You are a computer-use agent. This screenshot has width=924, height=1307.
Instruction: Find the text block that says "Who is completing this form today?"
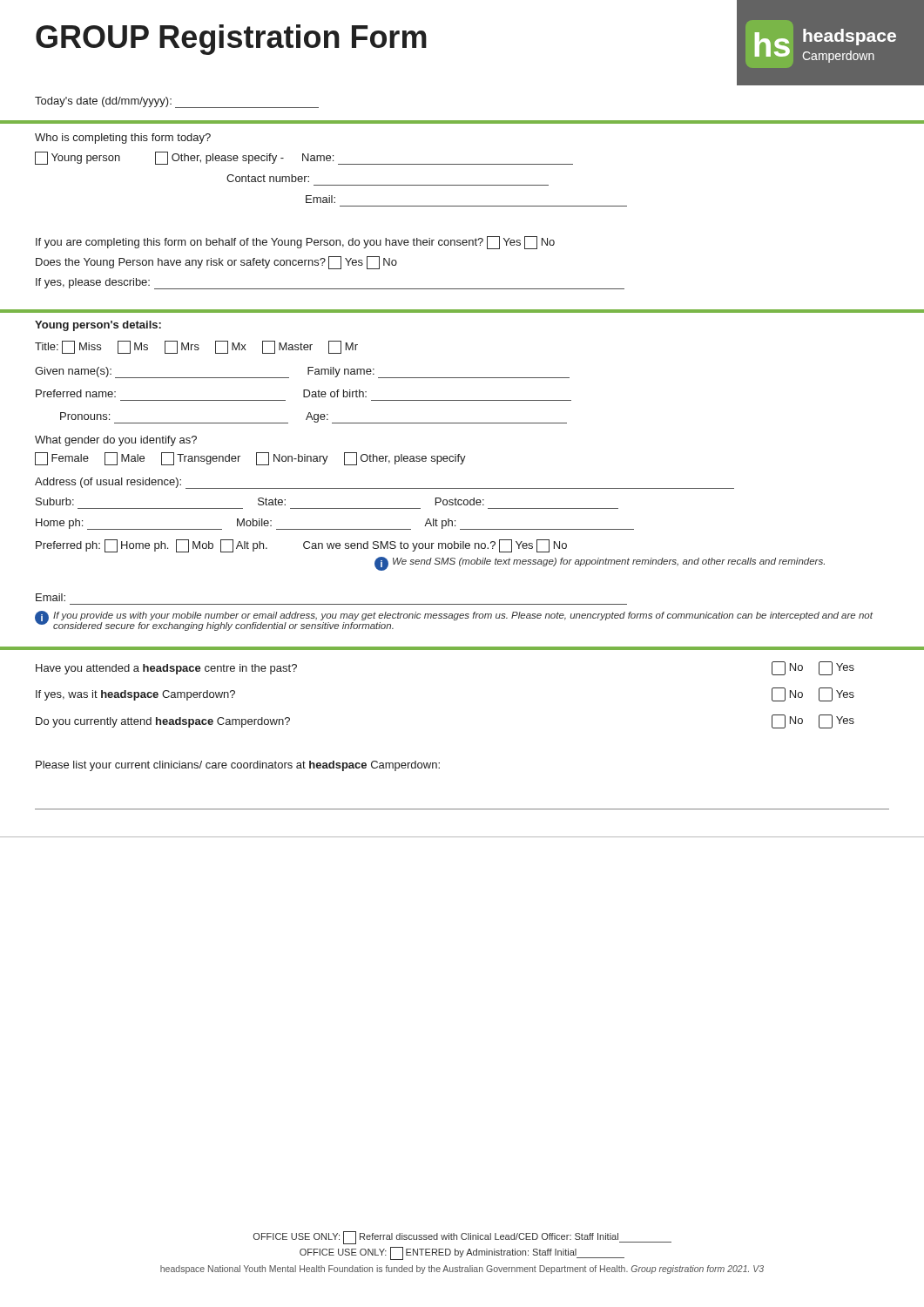pyautogui.click(x=462, y=169)
